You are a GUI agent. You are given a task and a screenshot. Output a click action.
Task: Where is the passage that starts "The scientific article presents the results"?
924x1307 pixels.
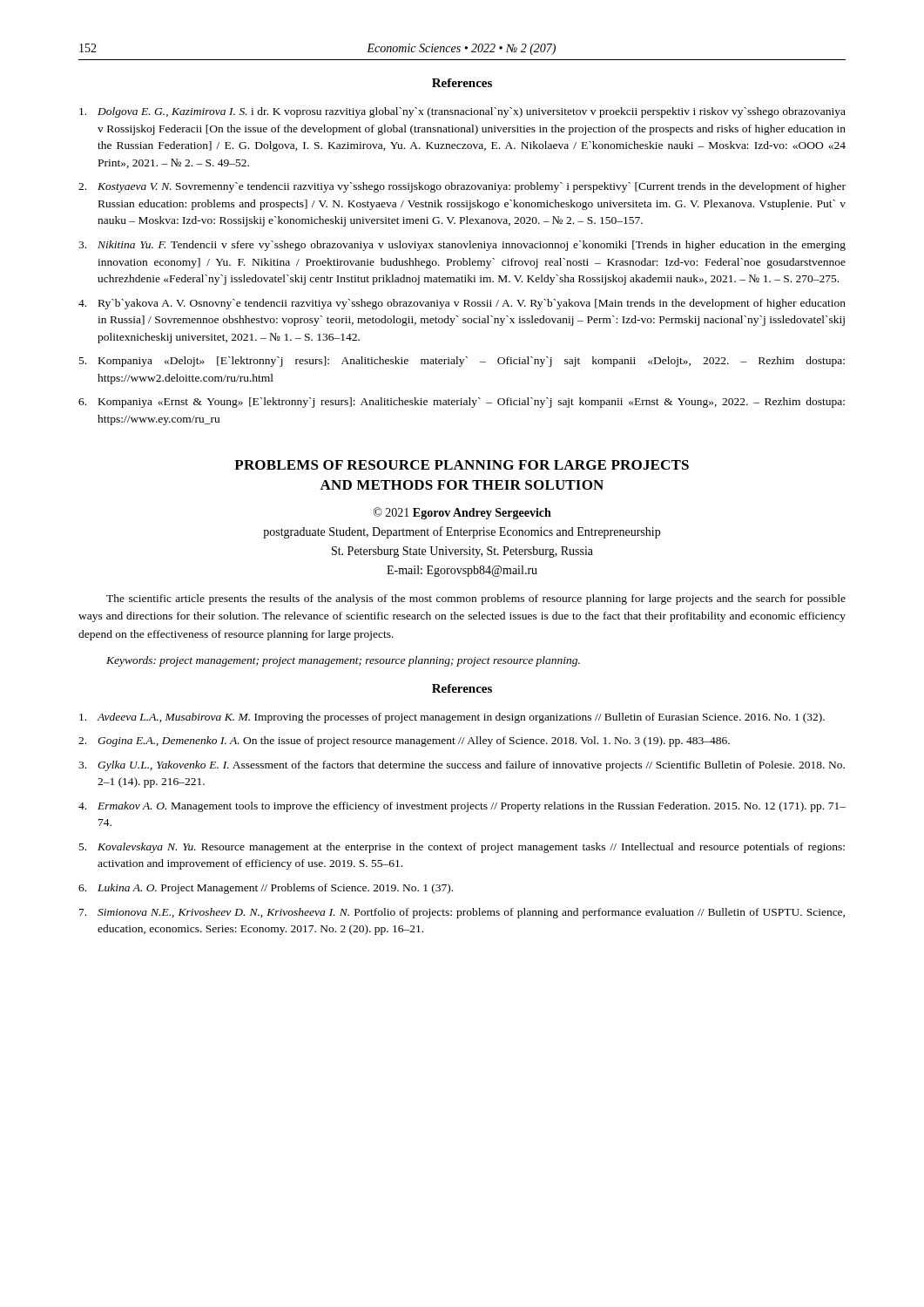[462, 616]
